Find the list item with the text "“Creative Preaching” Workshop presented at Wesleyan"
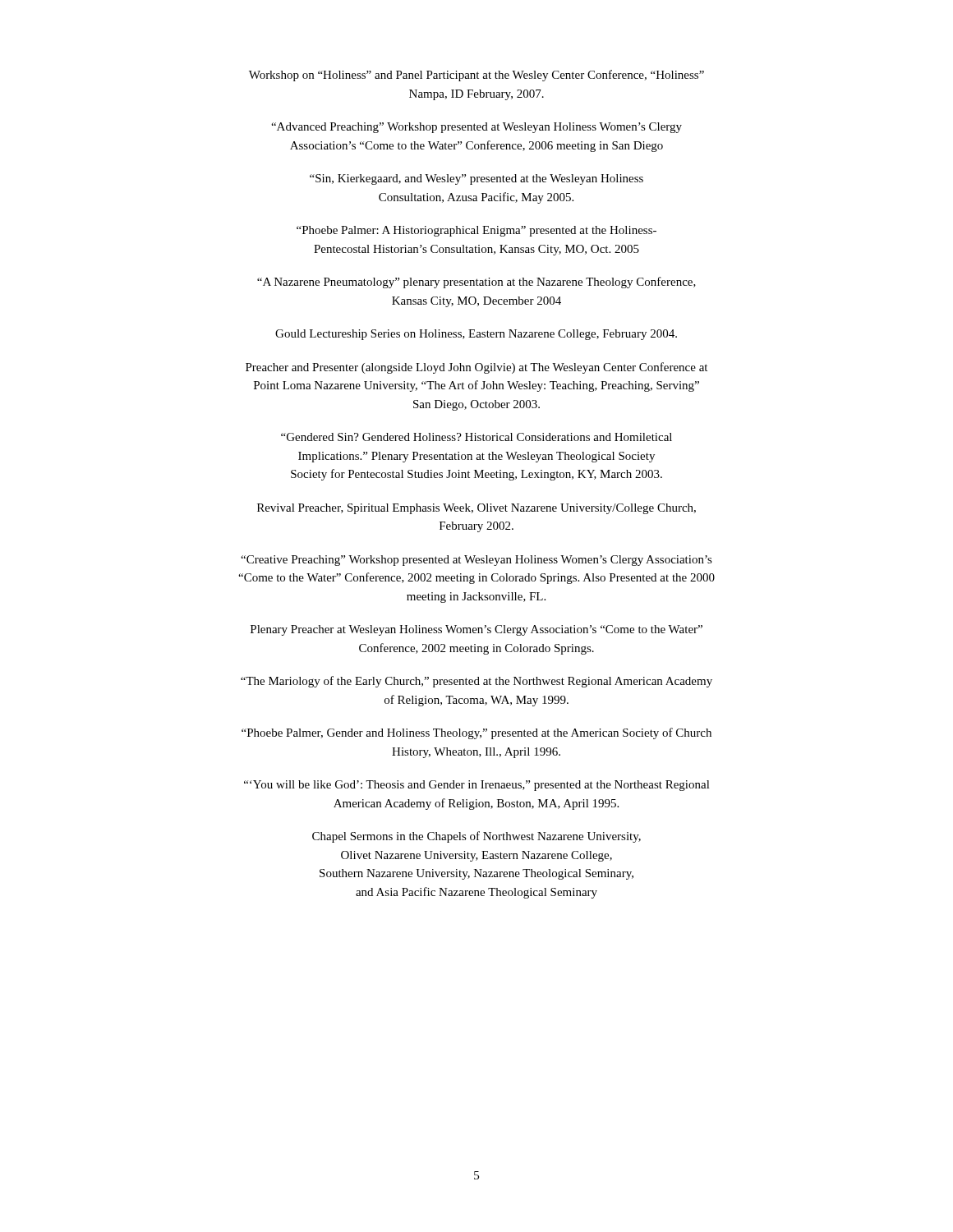This screenshot has height=1232, width=953. click(x=476, y=577)
